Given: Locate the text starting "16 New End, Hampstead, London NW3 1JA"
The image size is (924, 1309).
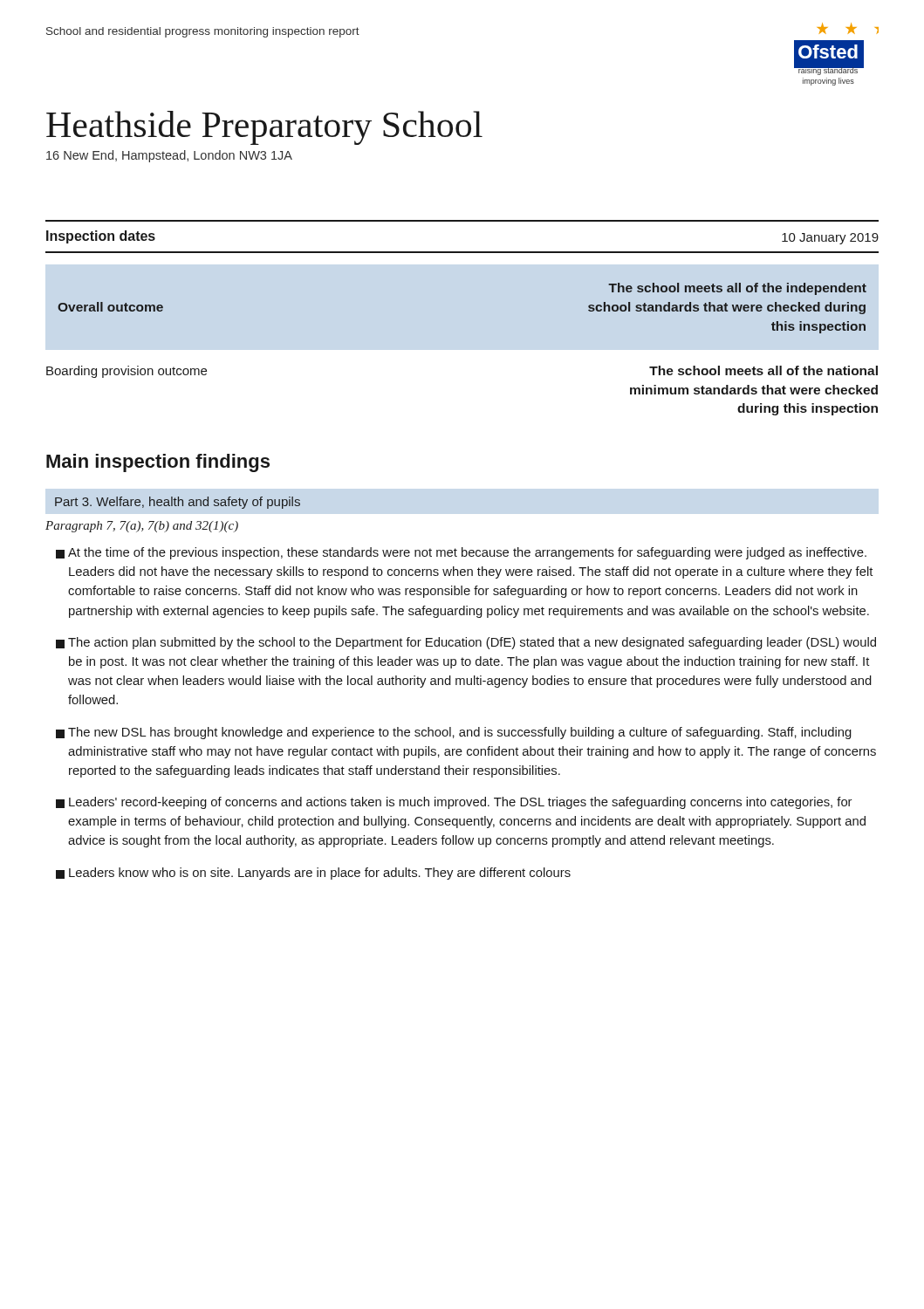Looking at the screenshot, I should 169,156.
